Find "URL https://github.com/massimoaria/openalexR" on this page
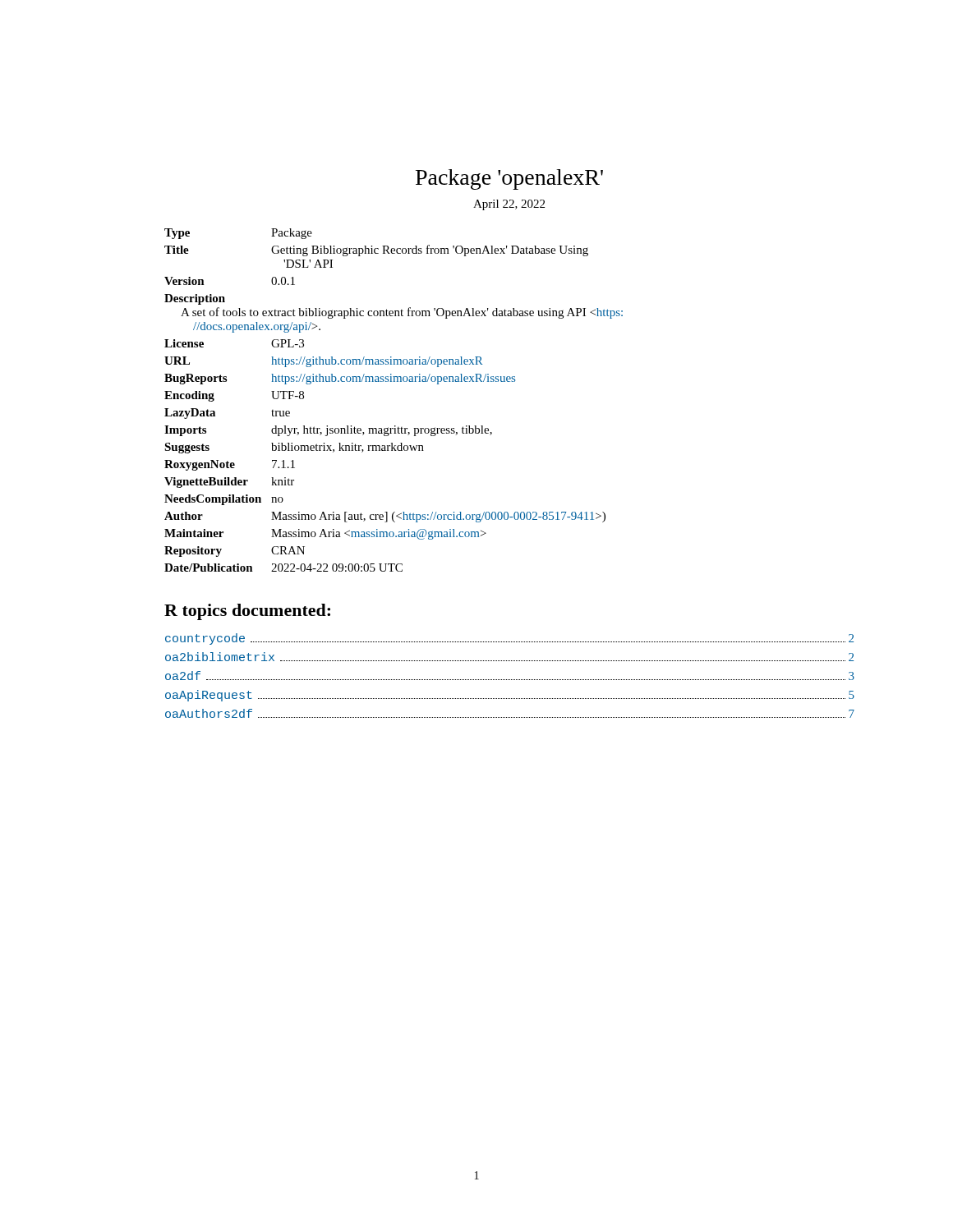The image size is (953, 1232). pos(323,362)
